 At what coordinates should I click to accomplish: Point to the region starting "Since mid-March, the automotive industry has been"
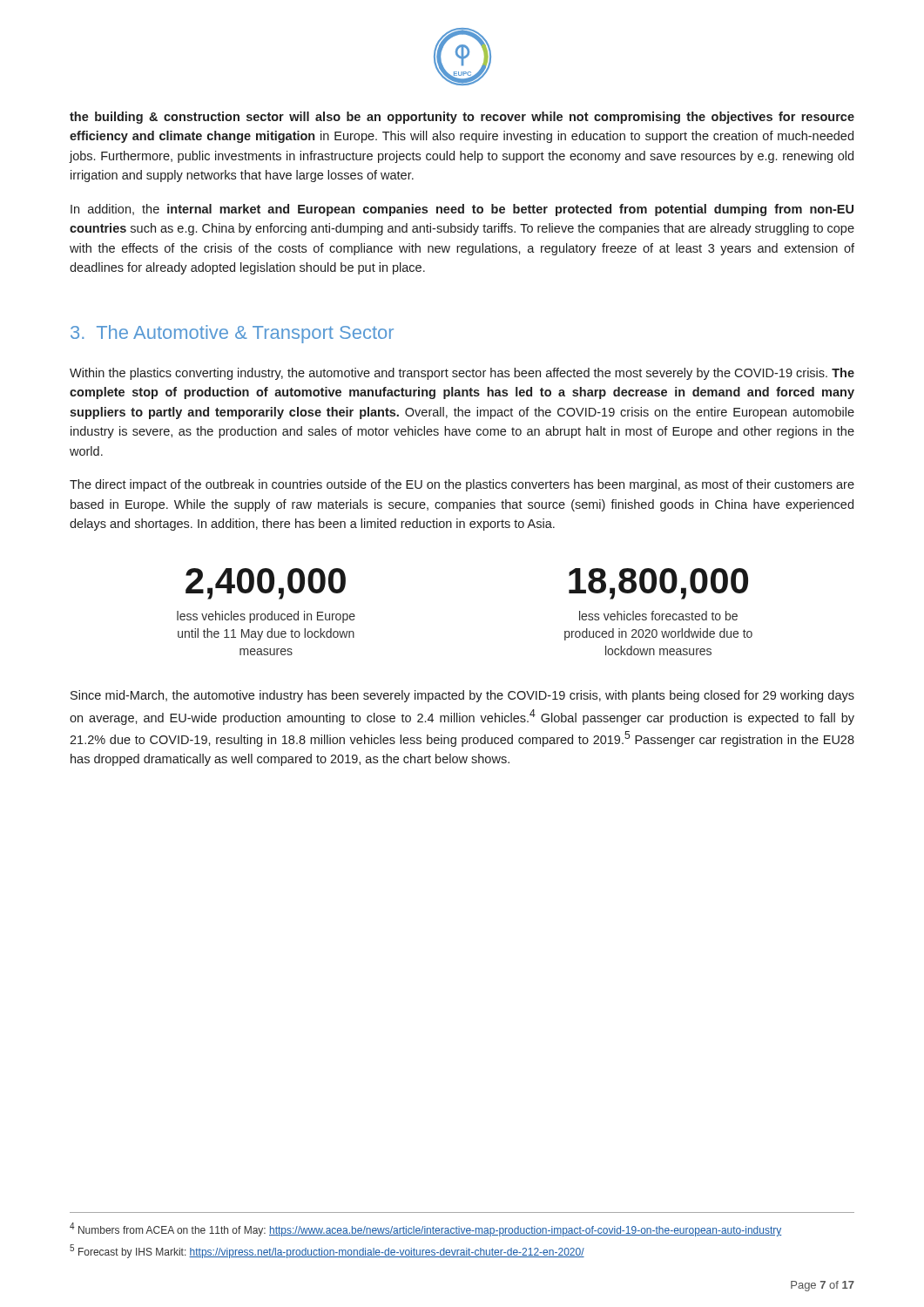tap(462, 727)
